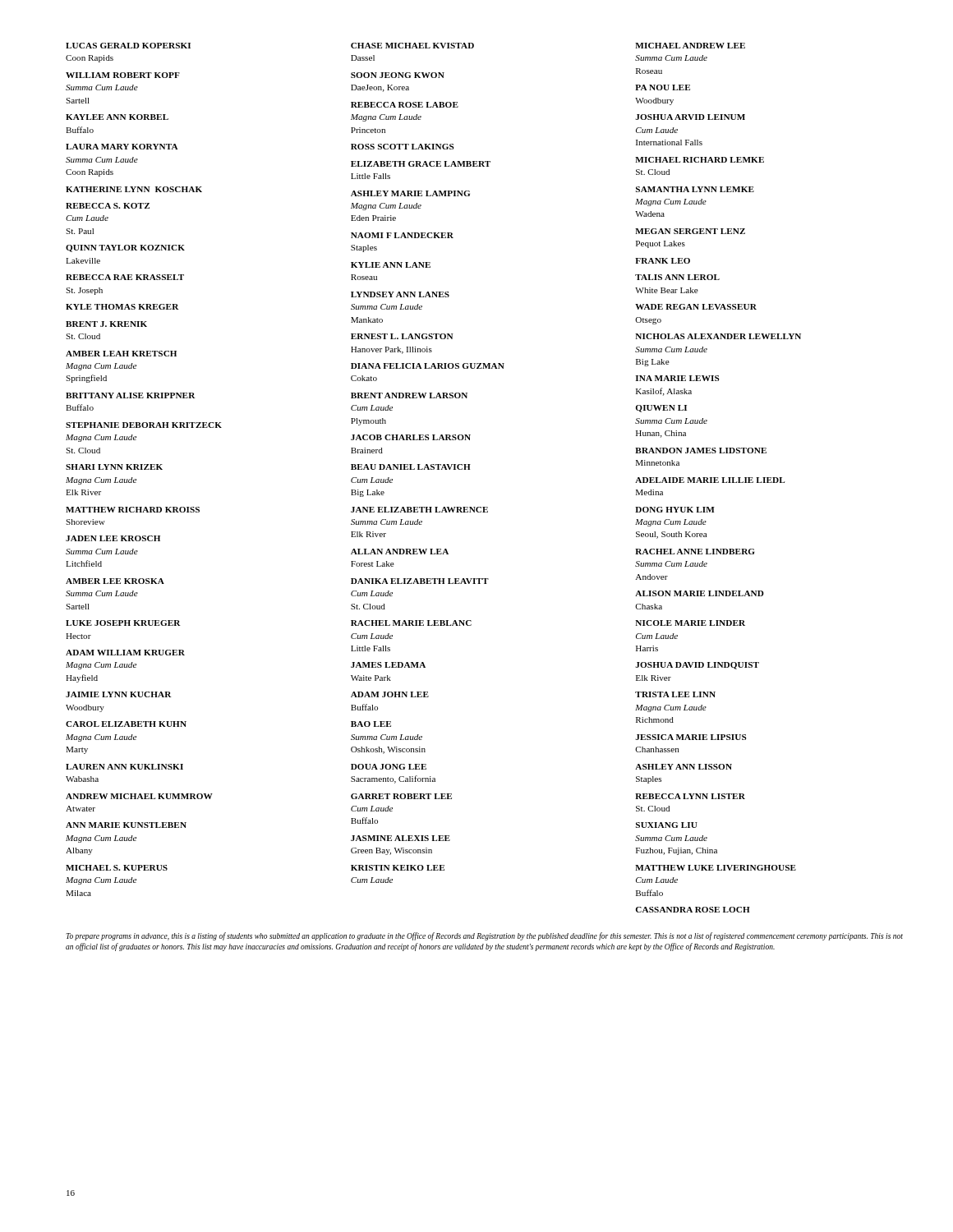Click on the list item with the text "Ashley Ann LissonStaples"
This screenshot has width=953, height=1232.
tap(684, 767)
